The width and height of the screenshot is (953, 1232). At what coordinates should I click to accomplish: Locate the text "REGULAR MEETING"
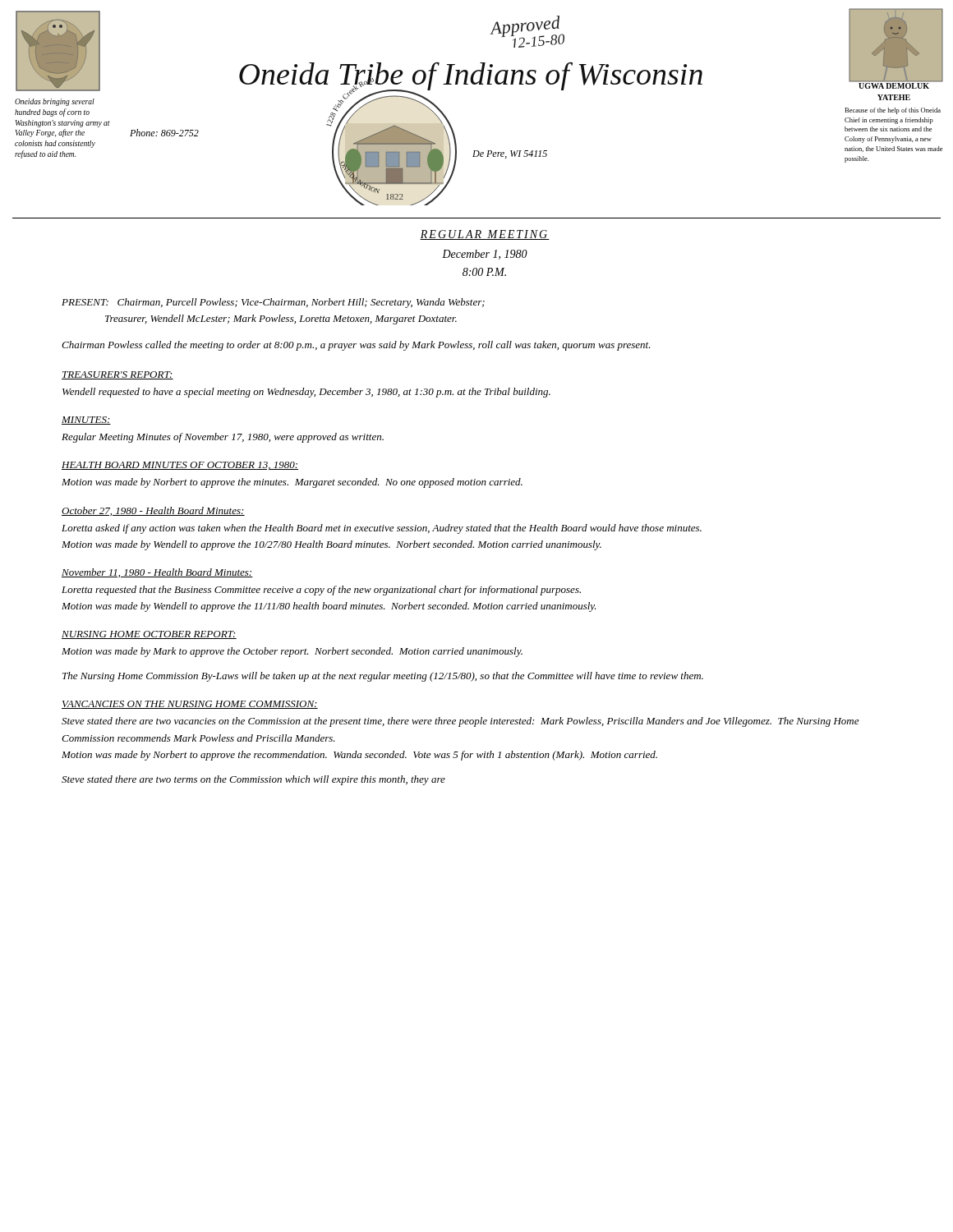click(485, 234)
